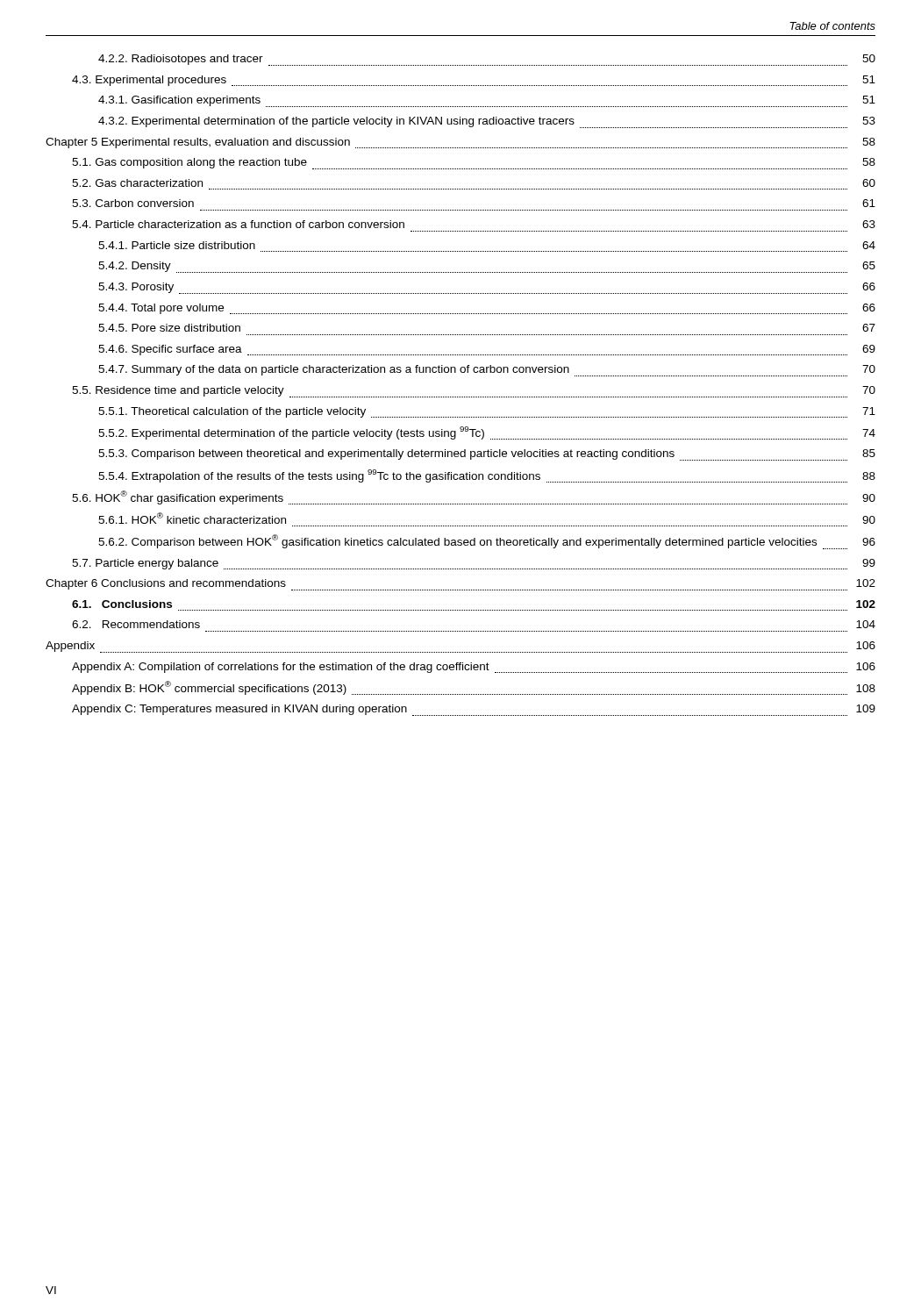Image resolution: width=921 pixels, height=1316 pixels.
Task: Point to the text starting "Appendix A: Compilation of correlations for the"
Action: (474, 666)
